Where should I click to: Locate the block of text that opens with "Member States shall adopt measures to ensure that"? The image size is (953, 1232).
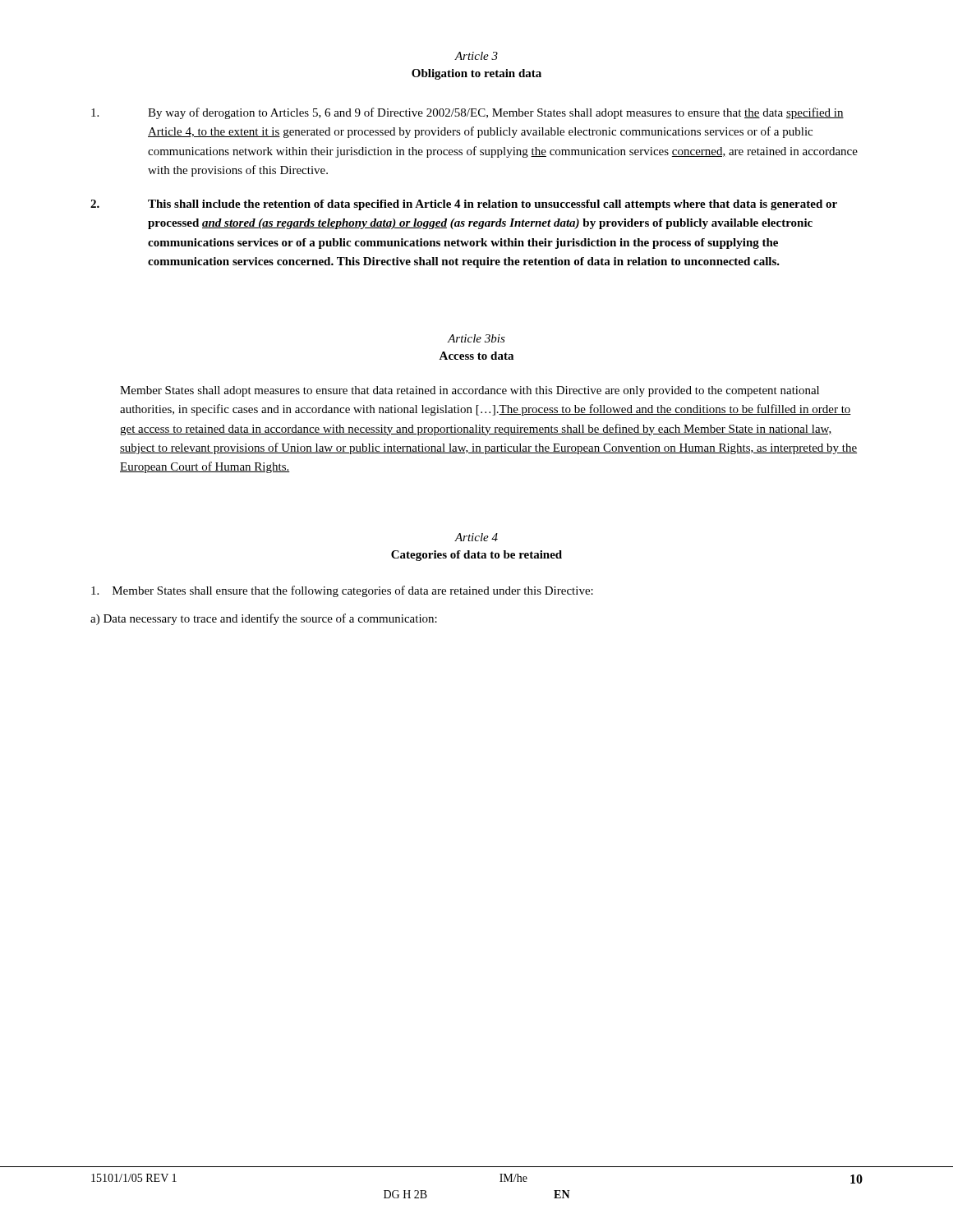(489, 428)
